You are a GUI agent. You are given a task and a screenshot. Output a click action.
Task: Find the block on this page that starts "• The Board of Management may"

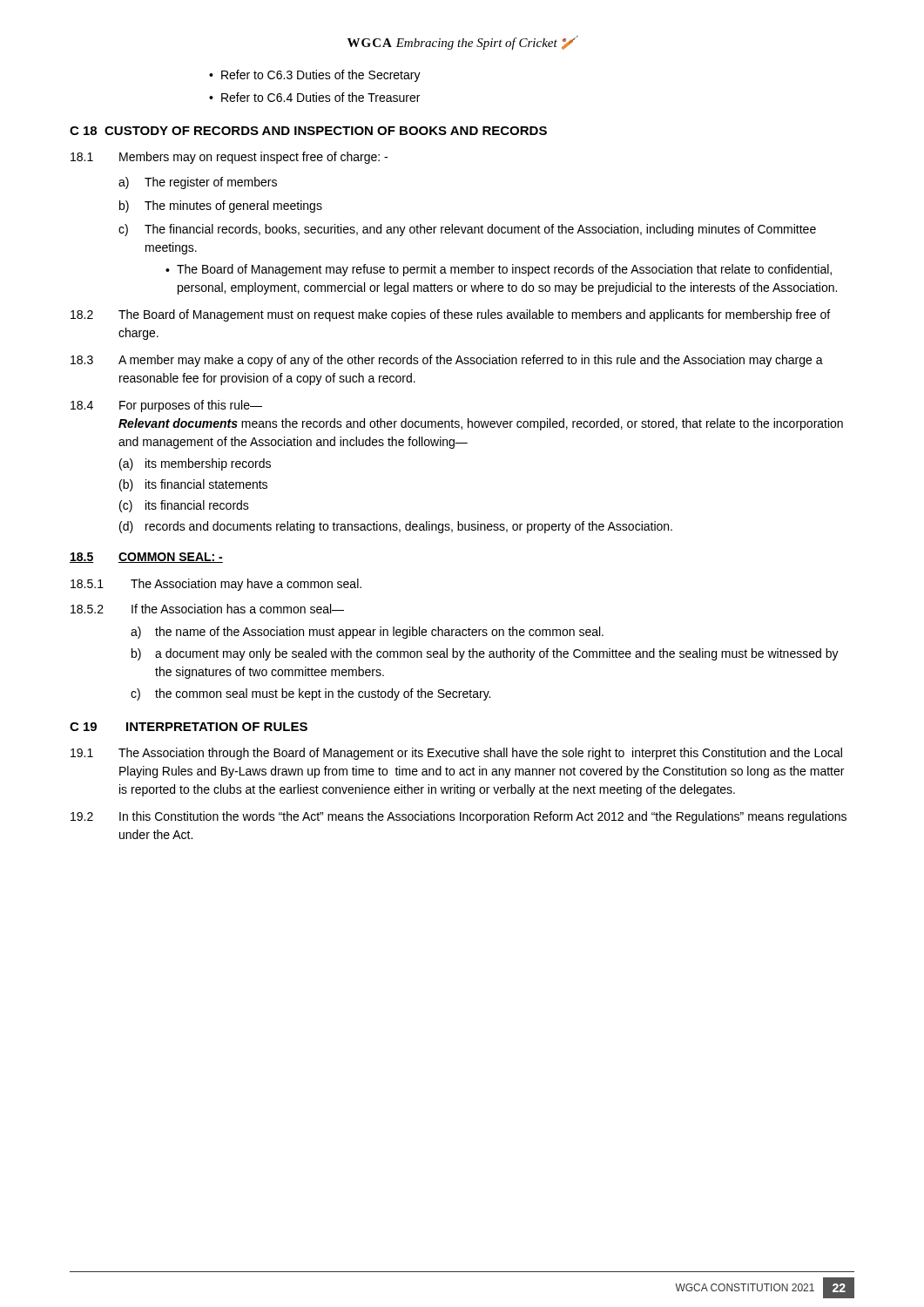[x=510, y=279]
